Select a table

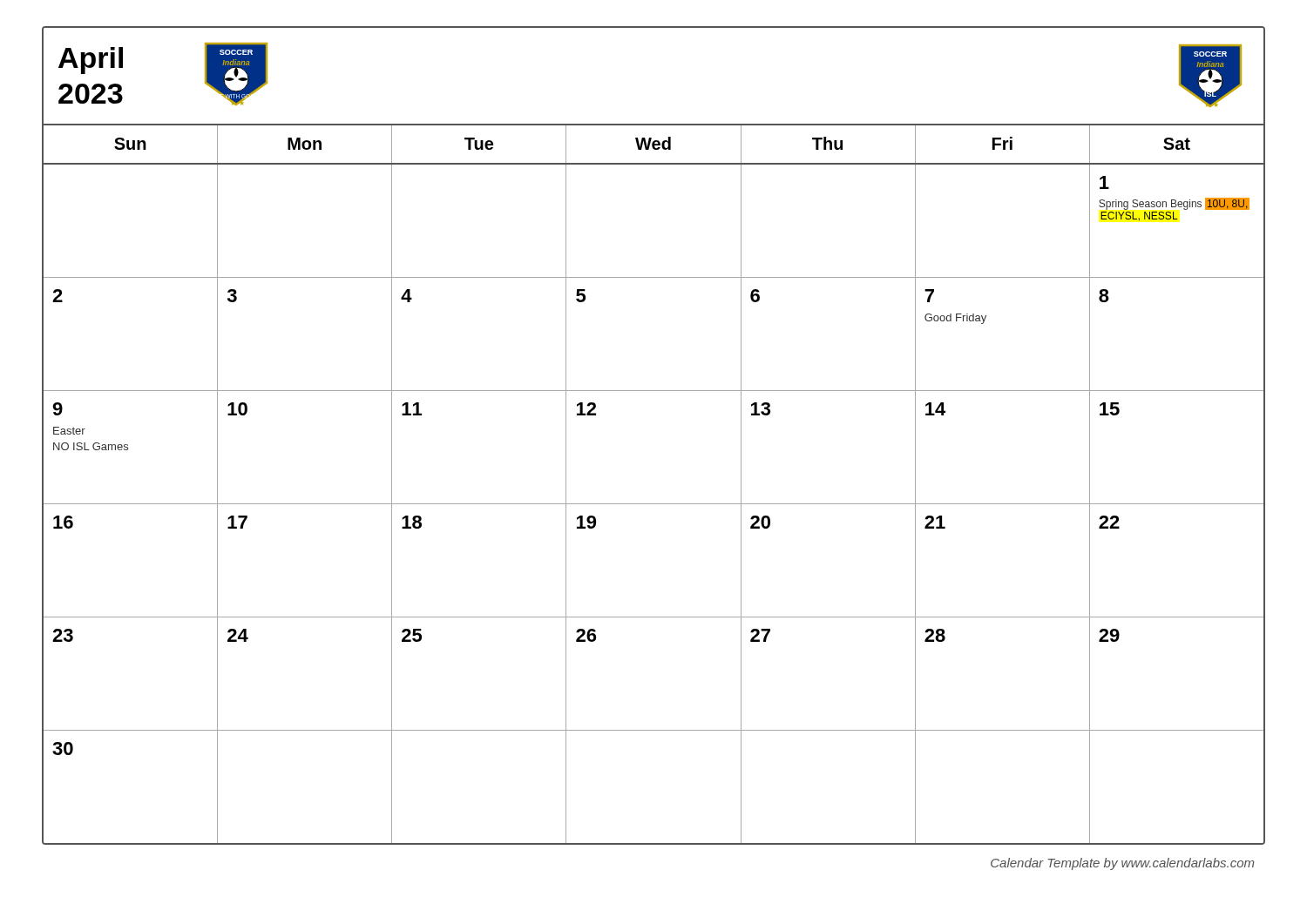654,435
